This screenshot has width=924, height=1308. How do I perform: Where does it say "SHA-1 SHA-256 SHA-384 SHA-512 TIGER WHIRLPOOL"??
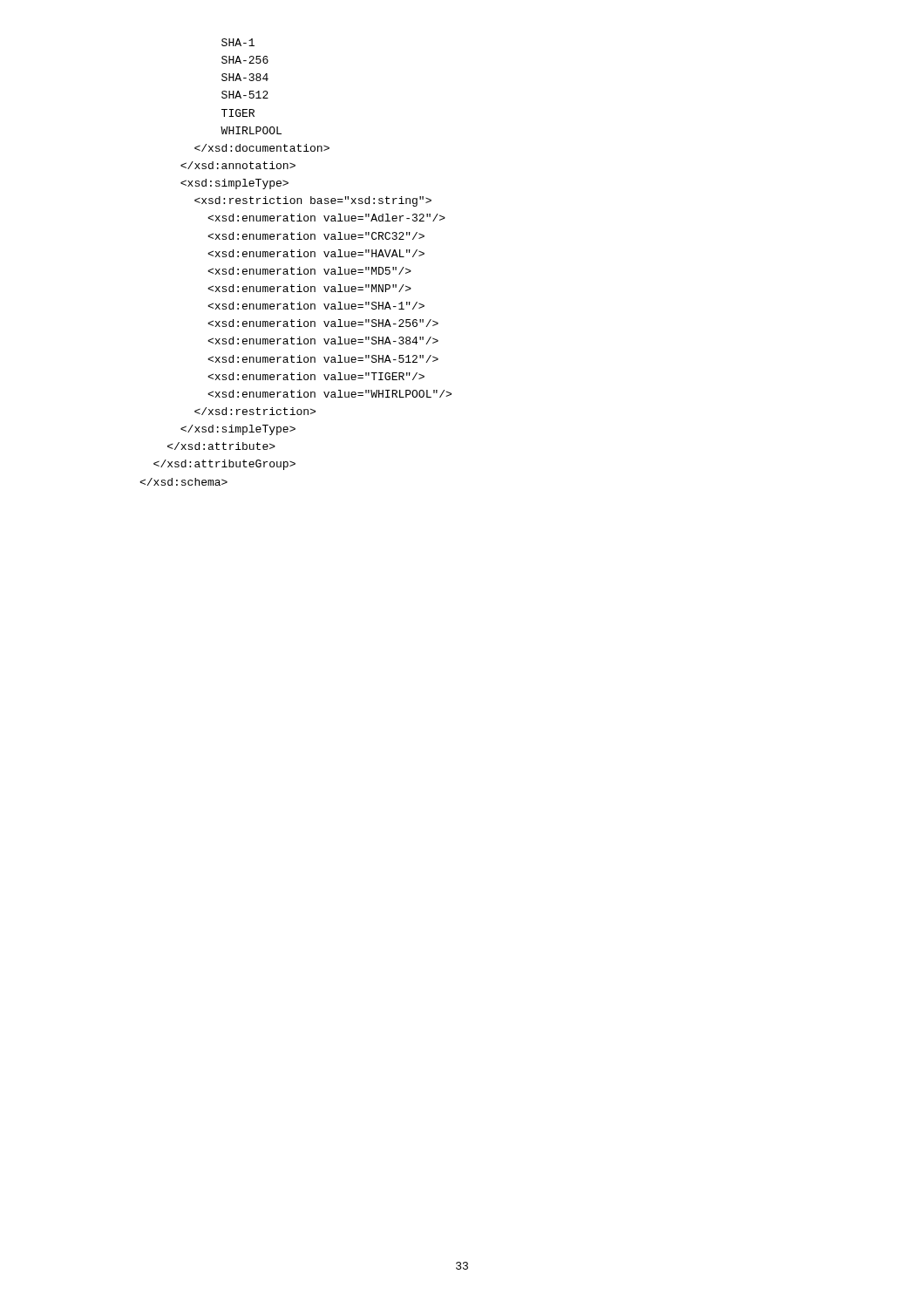pos(296,263)
